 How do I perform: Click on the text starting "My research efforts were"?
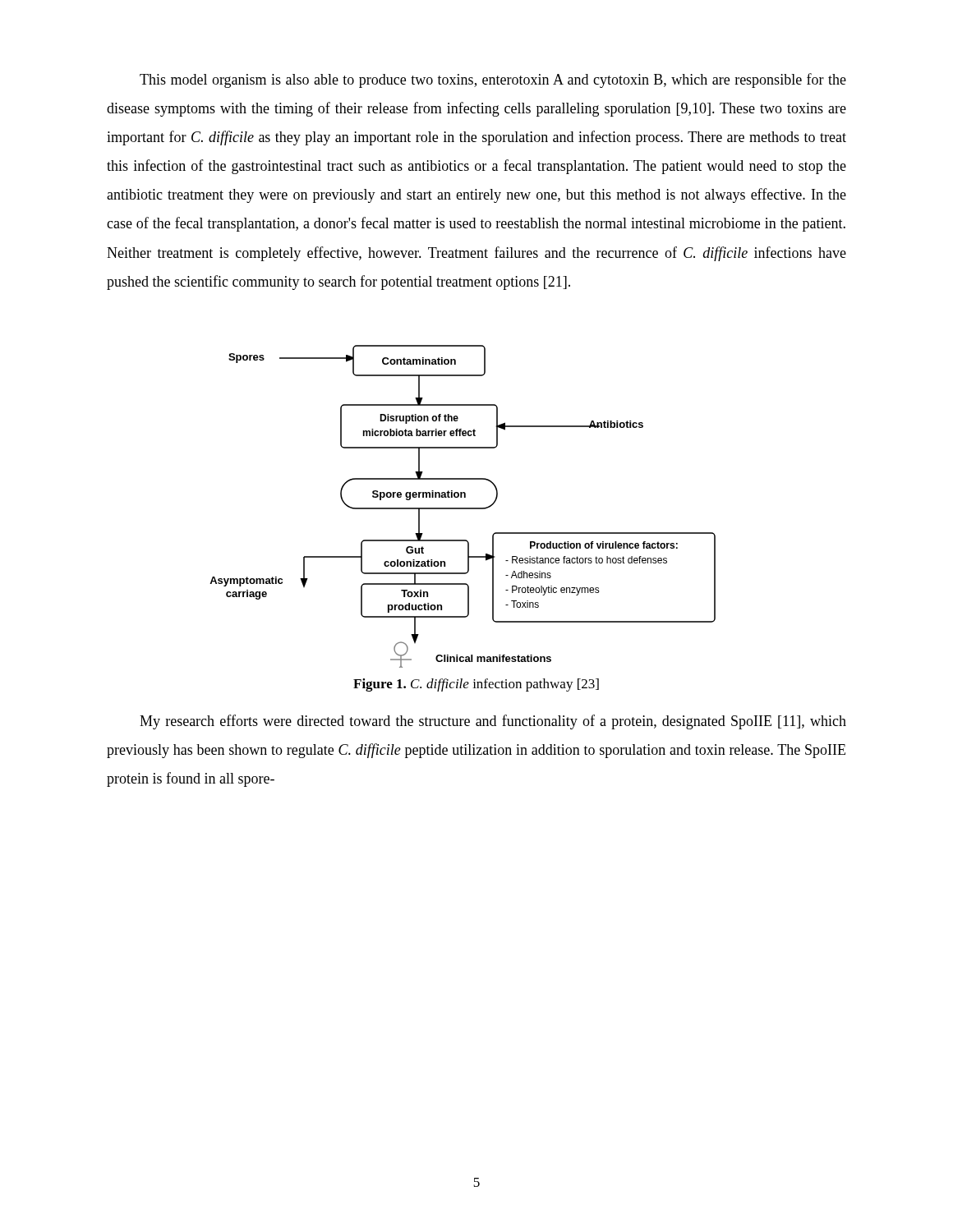[x=476, y=750]
